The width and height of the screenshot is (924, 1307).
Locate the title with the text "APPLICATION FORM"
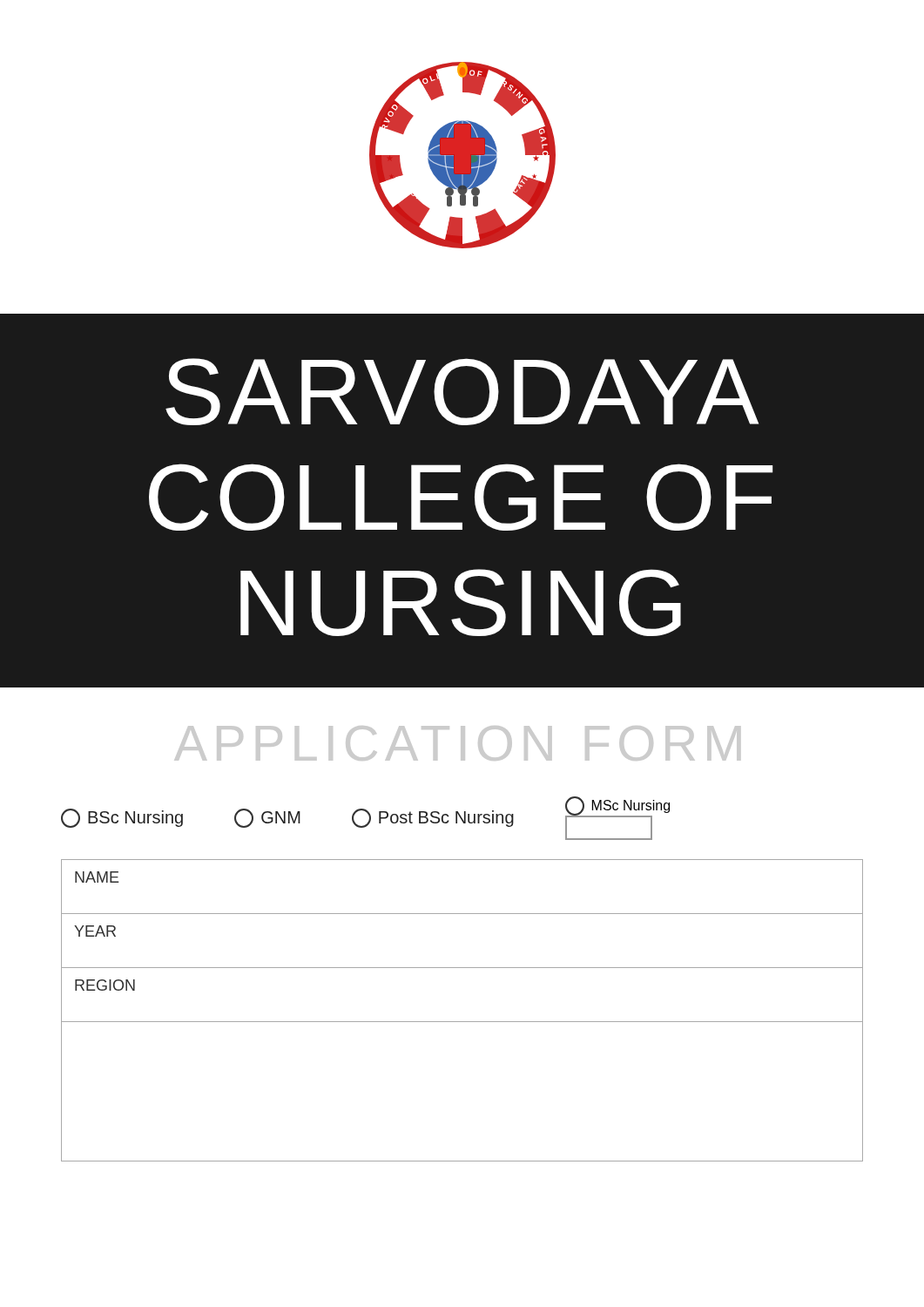(462, 743)
